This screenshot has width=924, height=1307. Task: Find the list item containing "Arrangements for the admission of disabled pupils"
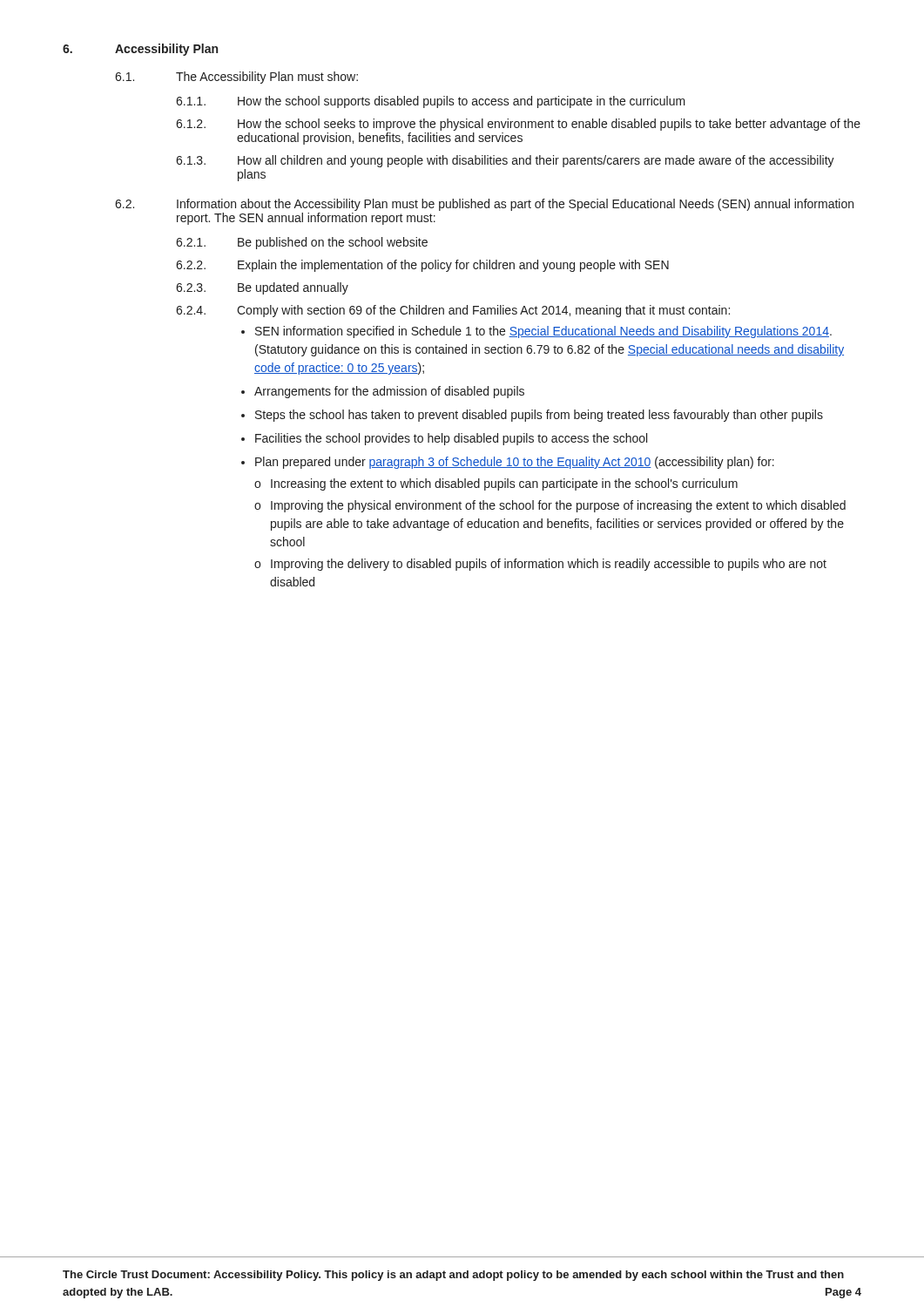[x=390, y=391]
